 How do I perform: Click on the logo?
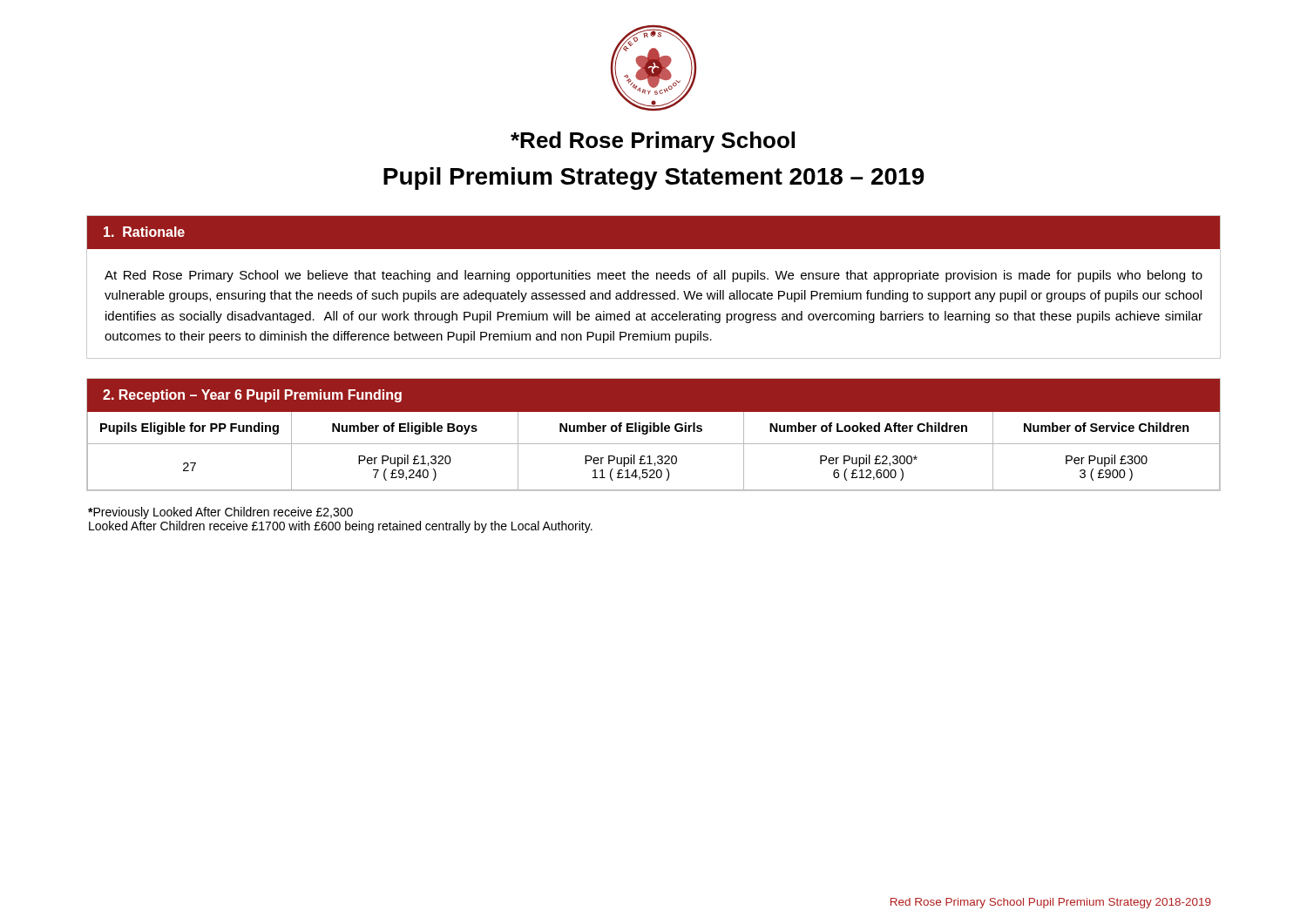pyautogui.click(x=654, y=68)
